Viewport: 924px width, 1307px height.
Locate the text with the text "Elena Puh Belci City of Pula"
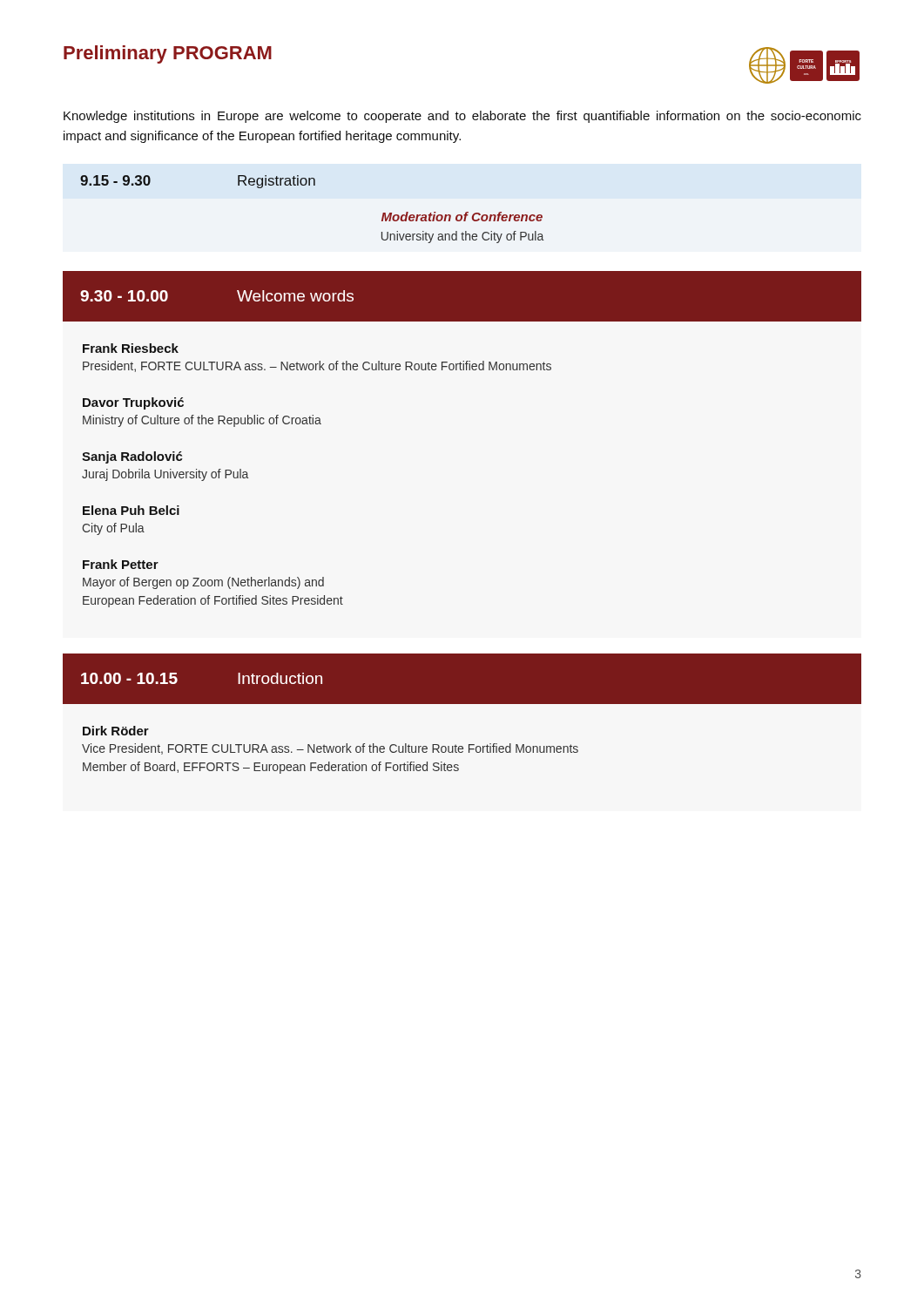(131, 510)
